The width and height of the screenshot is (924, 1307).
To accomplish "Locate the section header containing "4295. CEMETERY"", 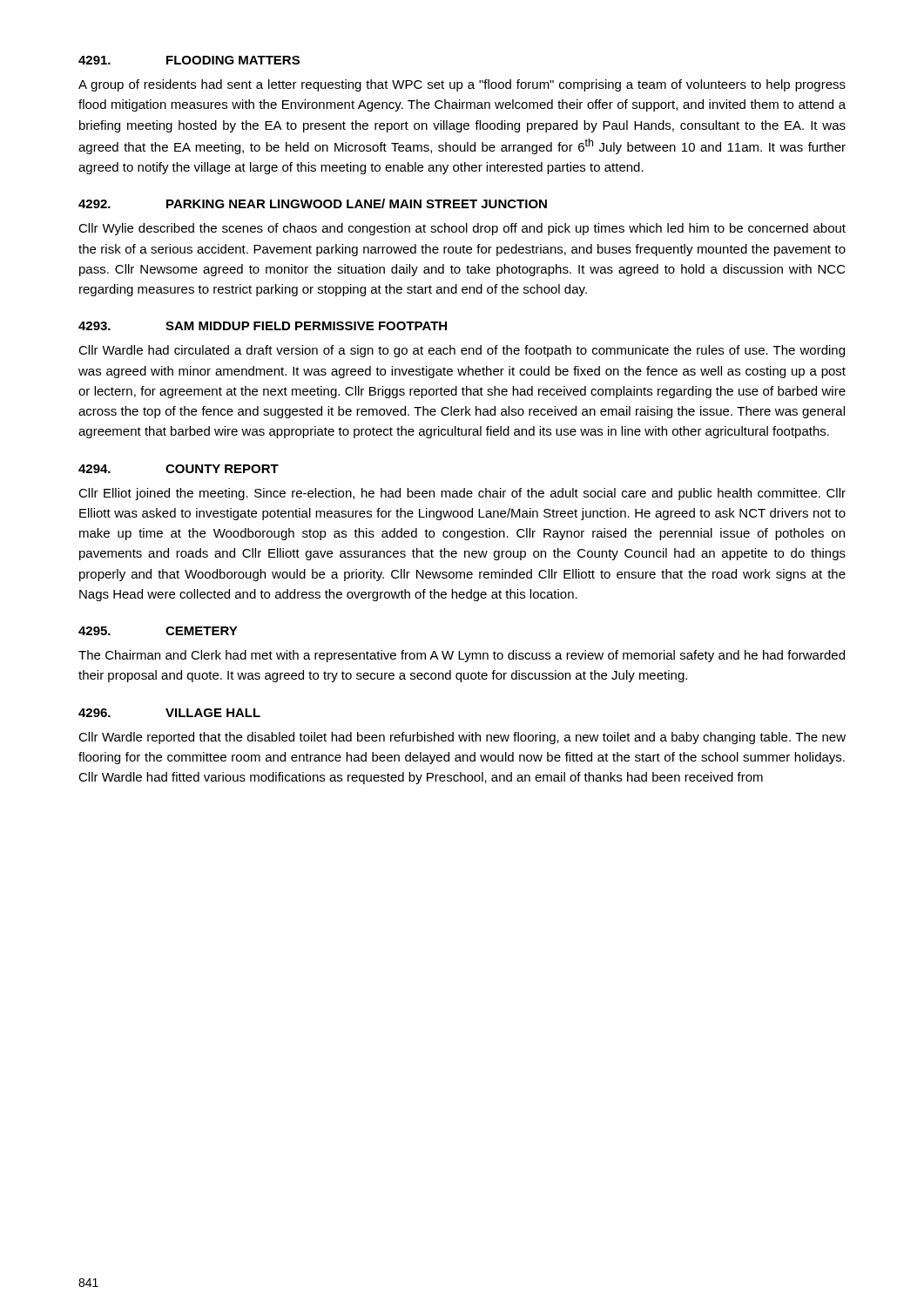I will pyautogui.click(x=158, y=630).
